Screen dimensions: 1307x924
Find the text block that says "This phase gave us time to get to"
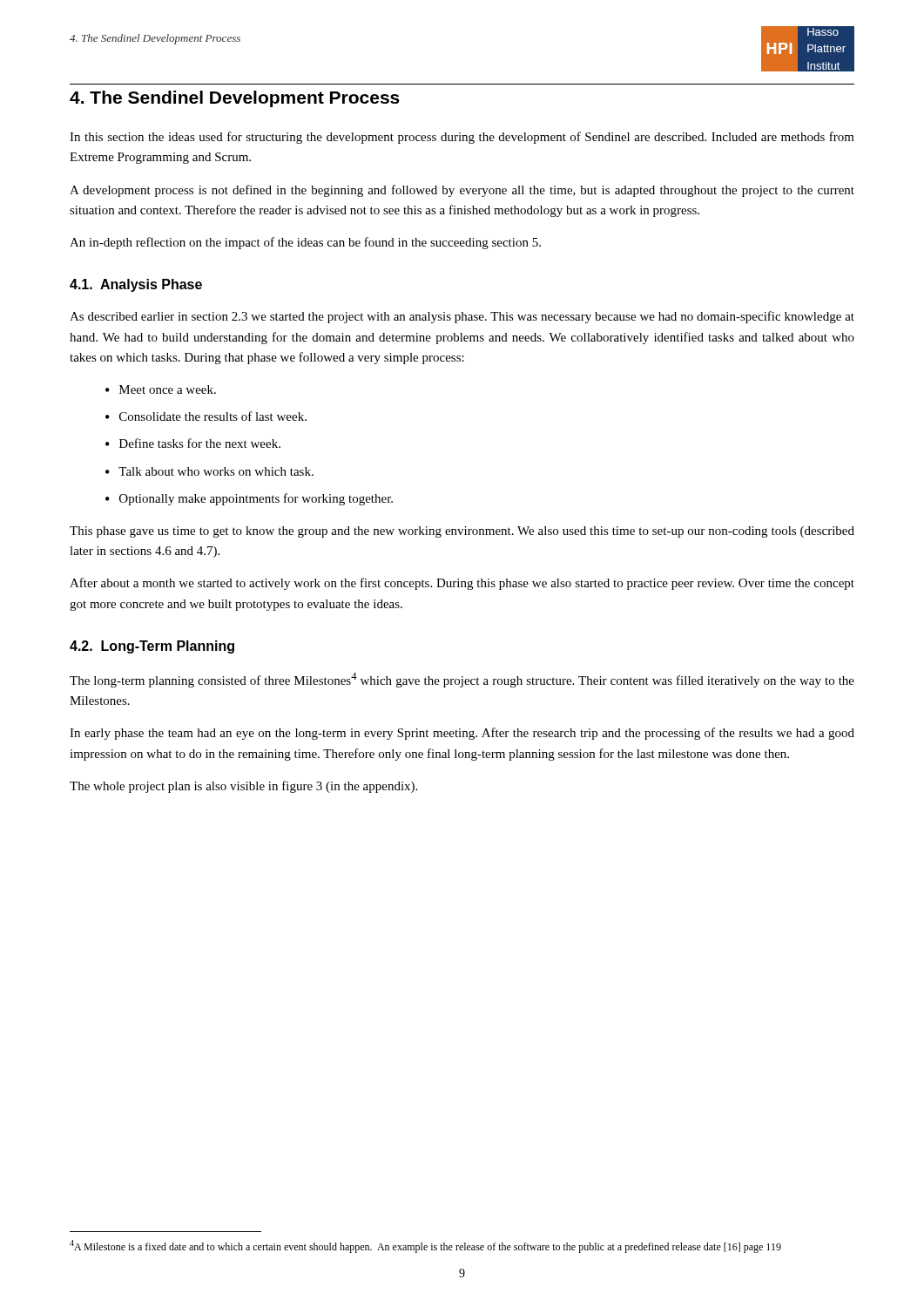[462, 541]
